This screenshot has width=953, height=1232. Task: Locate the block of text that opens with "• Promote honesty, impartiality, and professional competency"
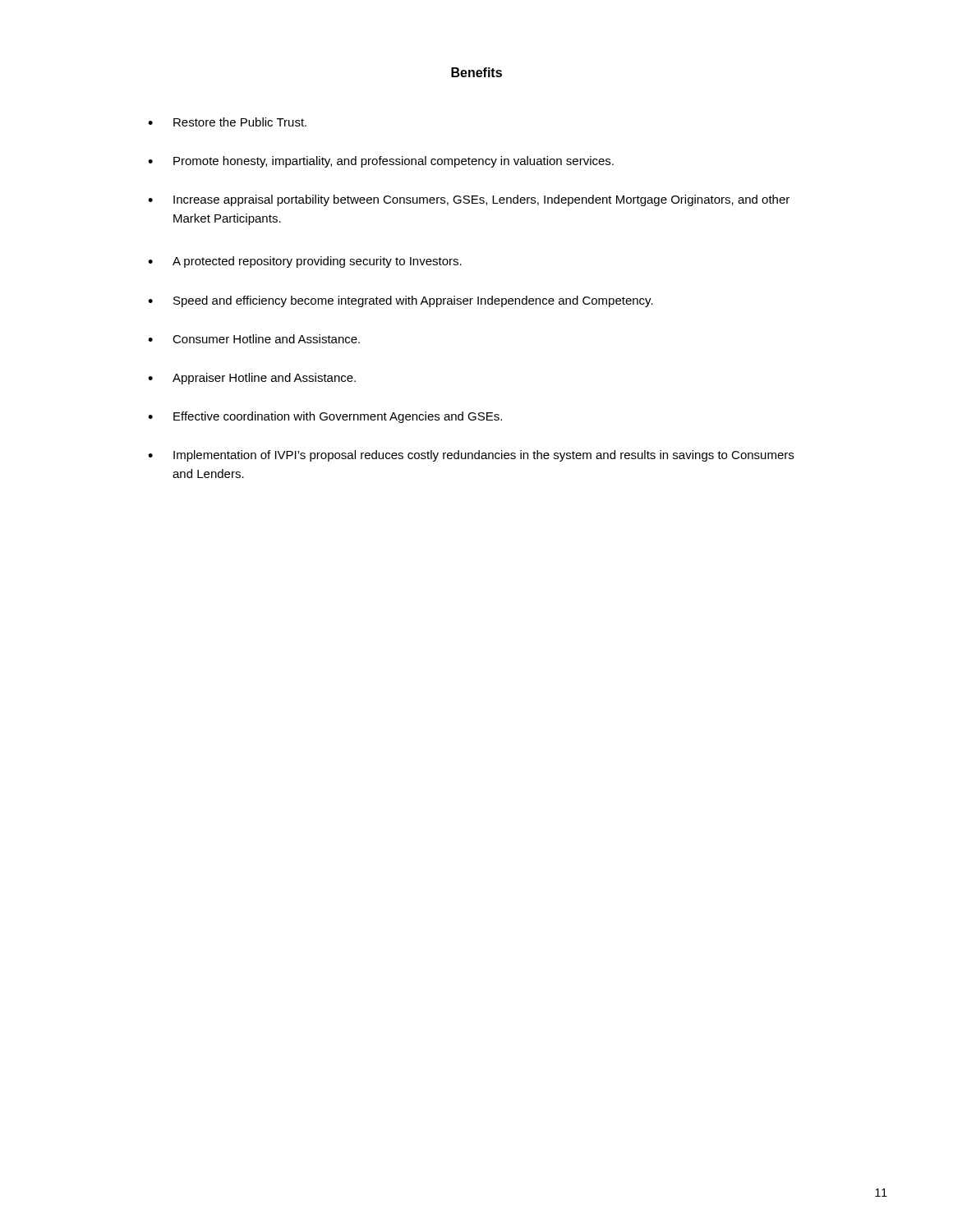click(476, 162)
